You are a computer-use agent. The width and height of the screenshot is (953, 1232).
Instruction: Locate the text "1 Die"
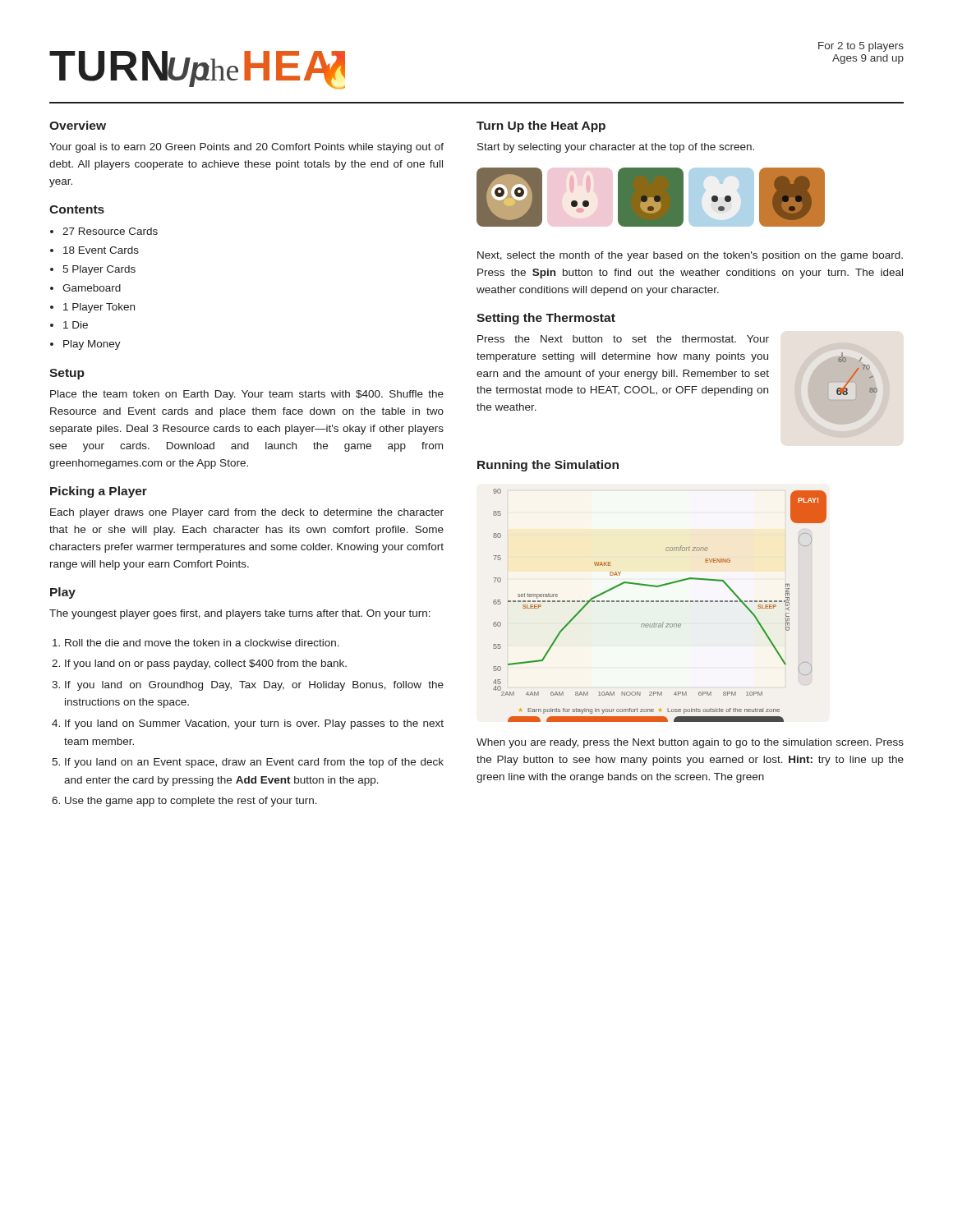[x=75, y=325]
